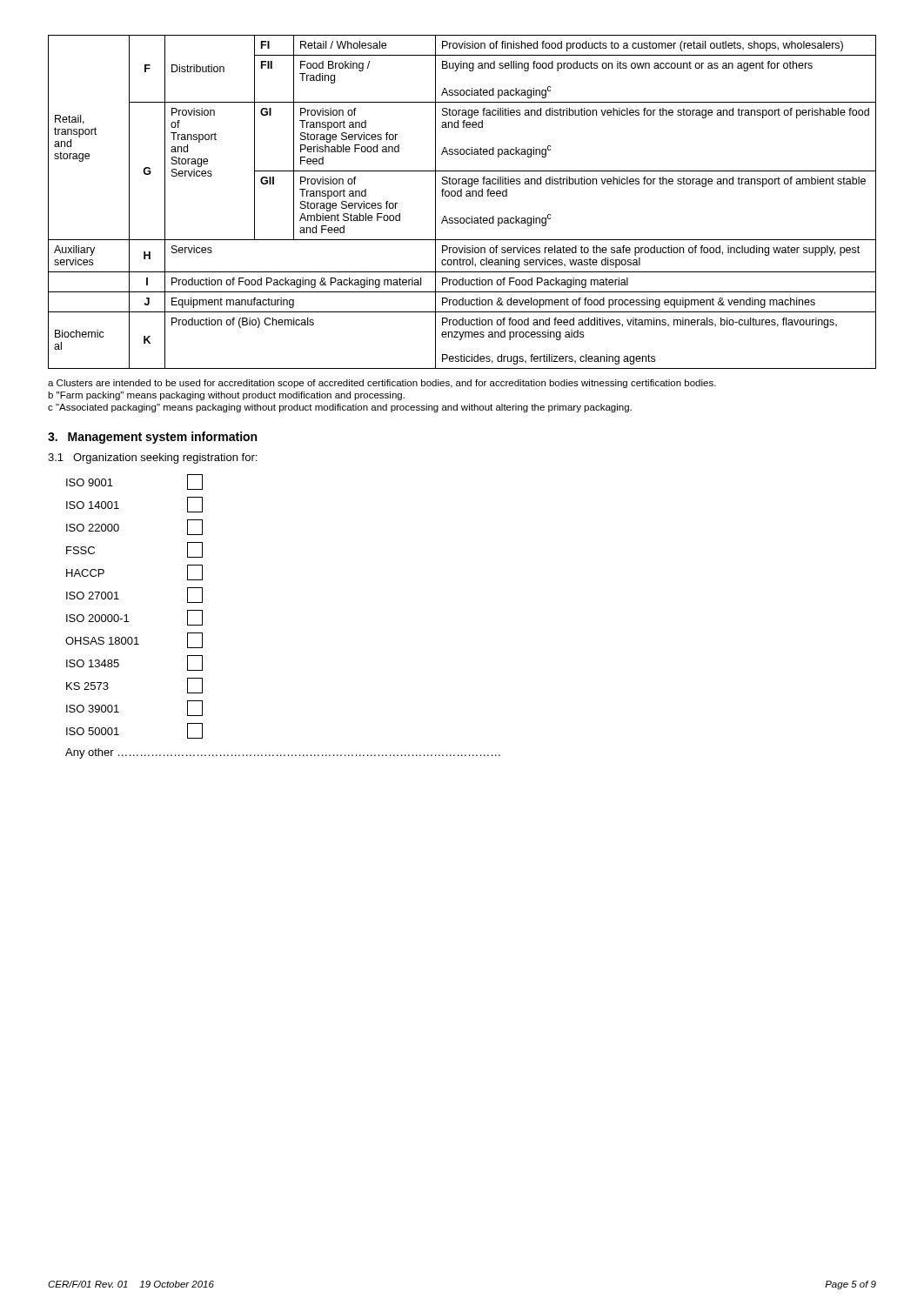
Task: Locate the text "Any other …………………………………………………………………………………………"
Action: [x=283, y=752]
